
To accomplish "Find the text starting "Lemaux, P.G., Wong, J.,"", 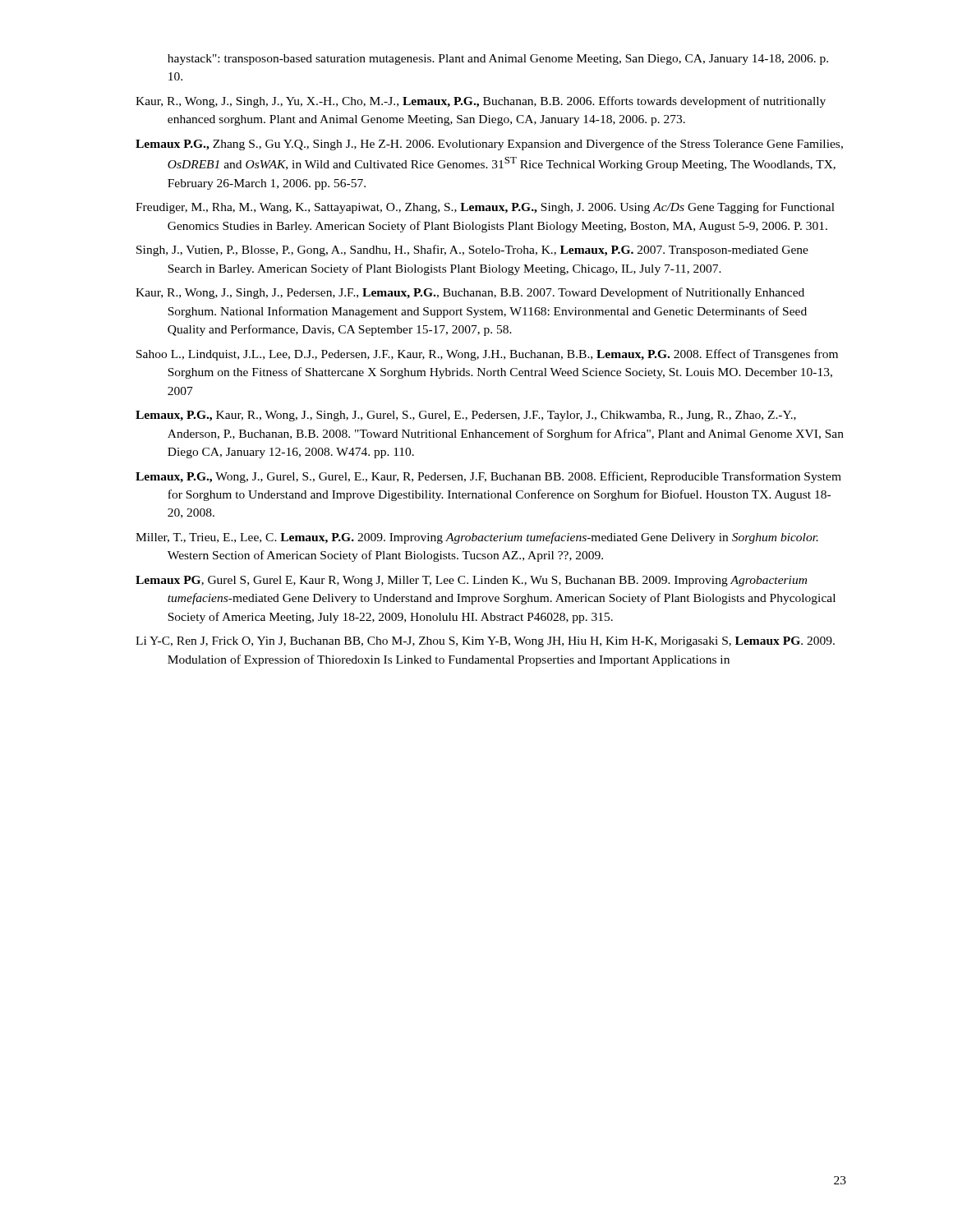I will click(488, 494).
